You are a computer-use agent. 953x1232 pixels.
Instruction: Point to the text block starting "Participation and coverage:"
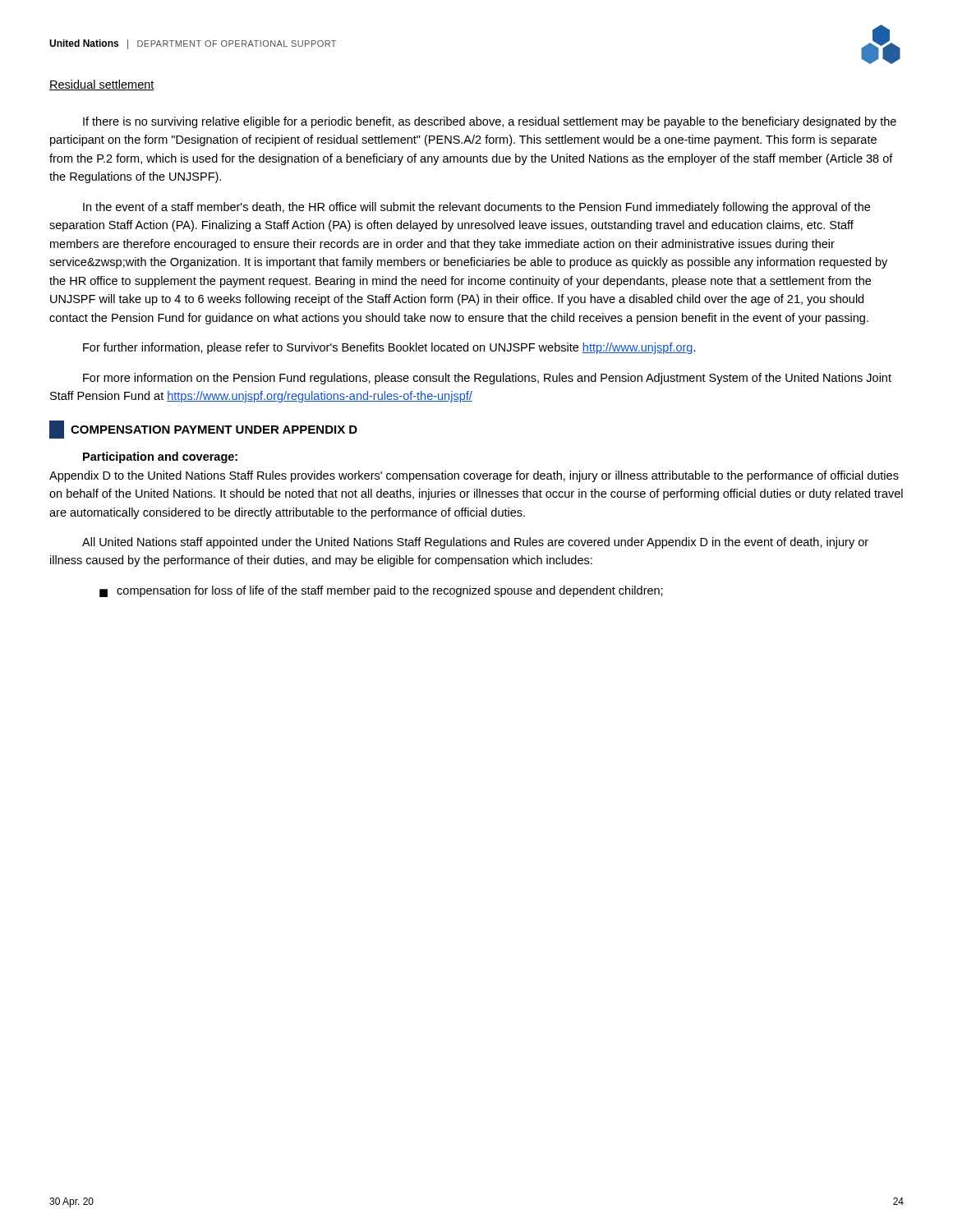coord(160,456)
